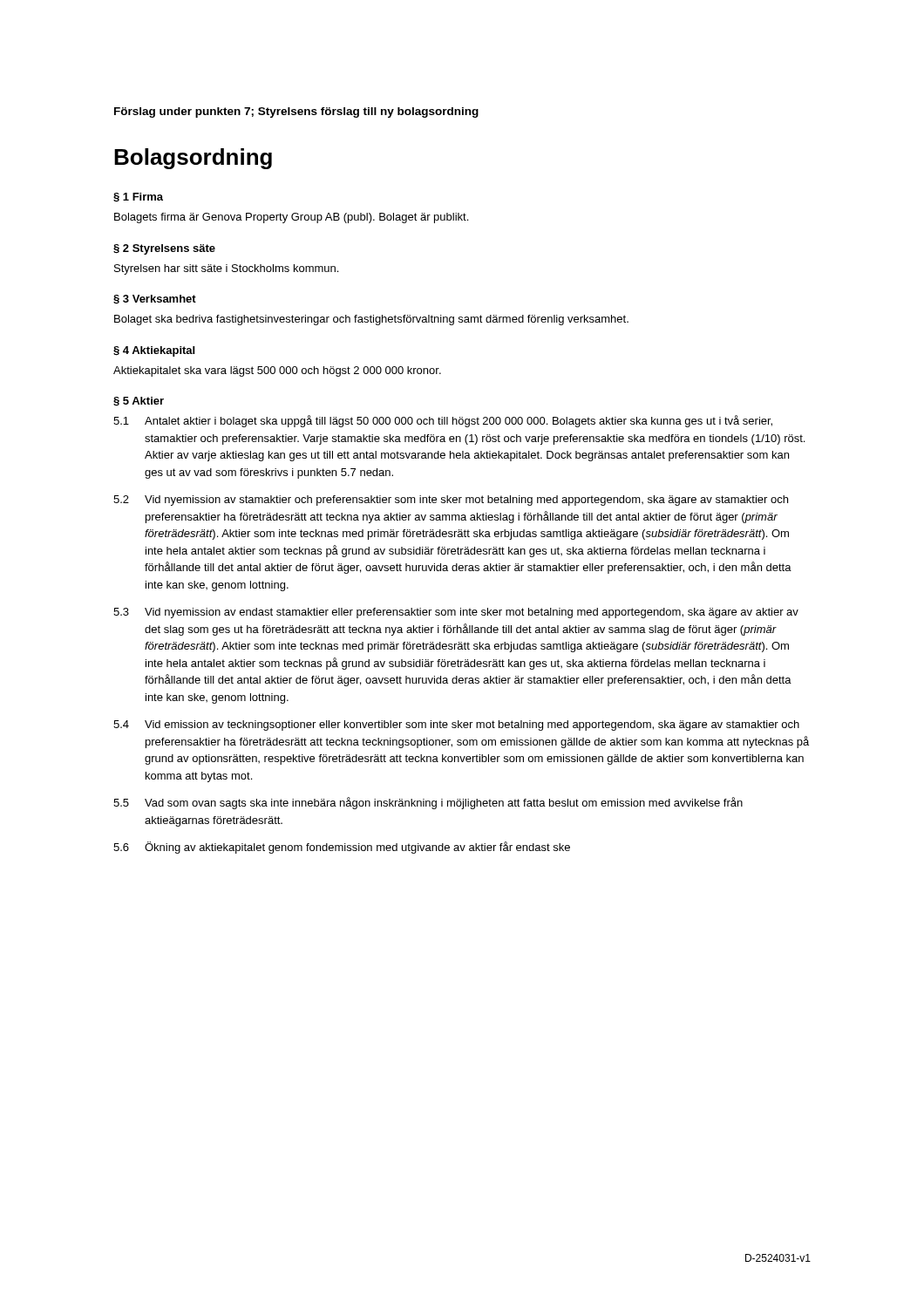The height and width of the screenshot is (1308, 924).
Task: Click where it says "§ 1 Firma"
Action: coord(138,197)
